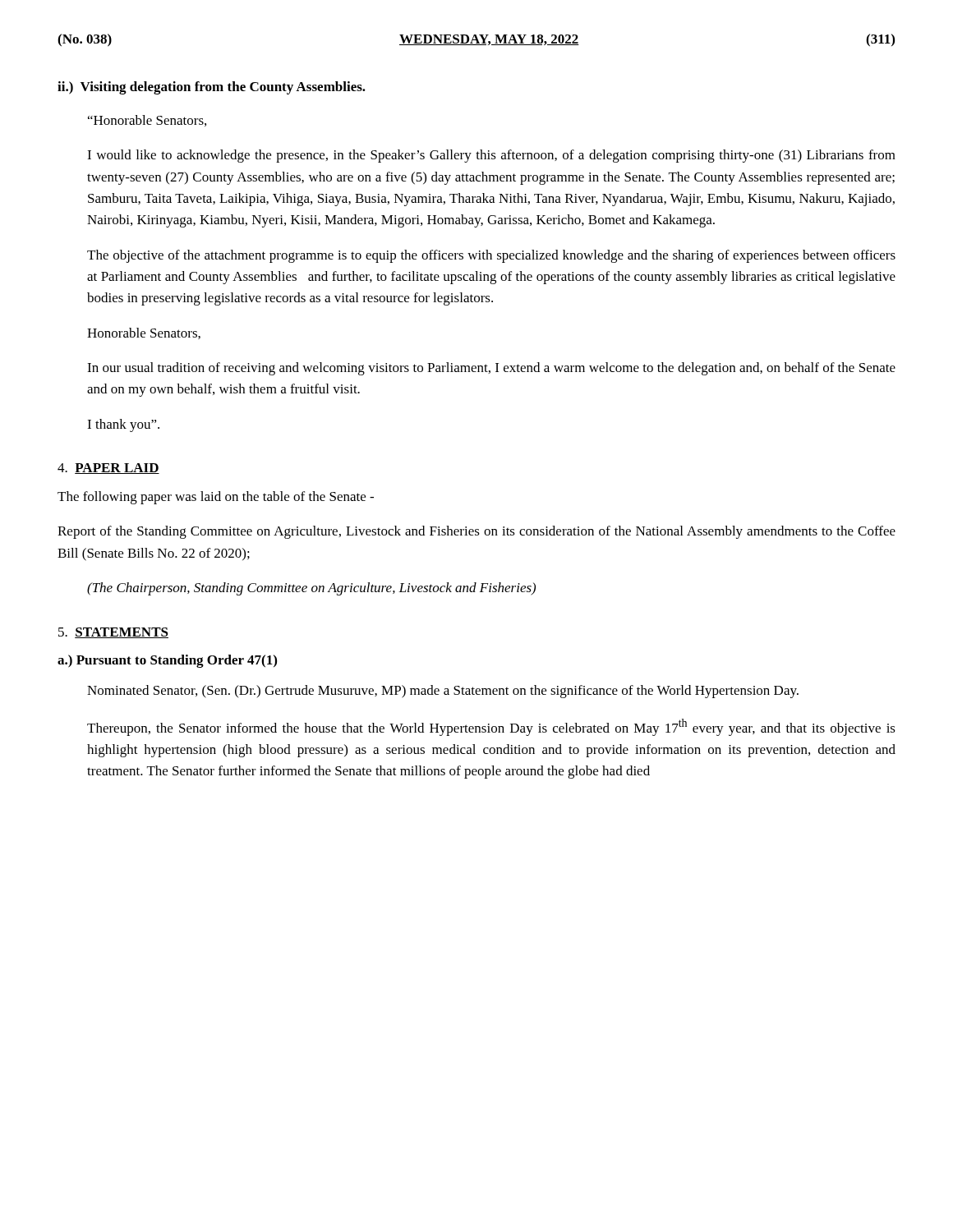Click the passage that begins "Nominated Senator, (Sen. (Dr.) Gertrude Musuruve,"

pos(491,690)
